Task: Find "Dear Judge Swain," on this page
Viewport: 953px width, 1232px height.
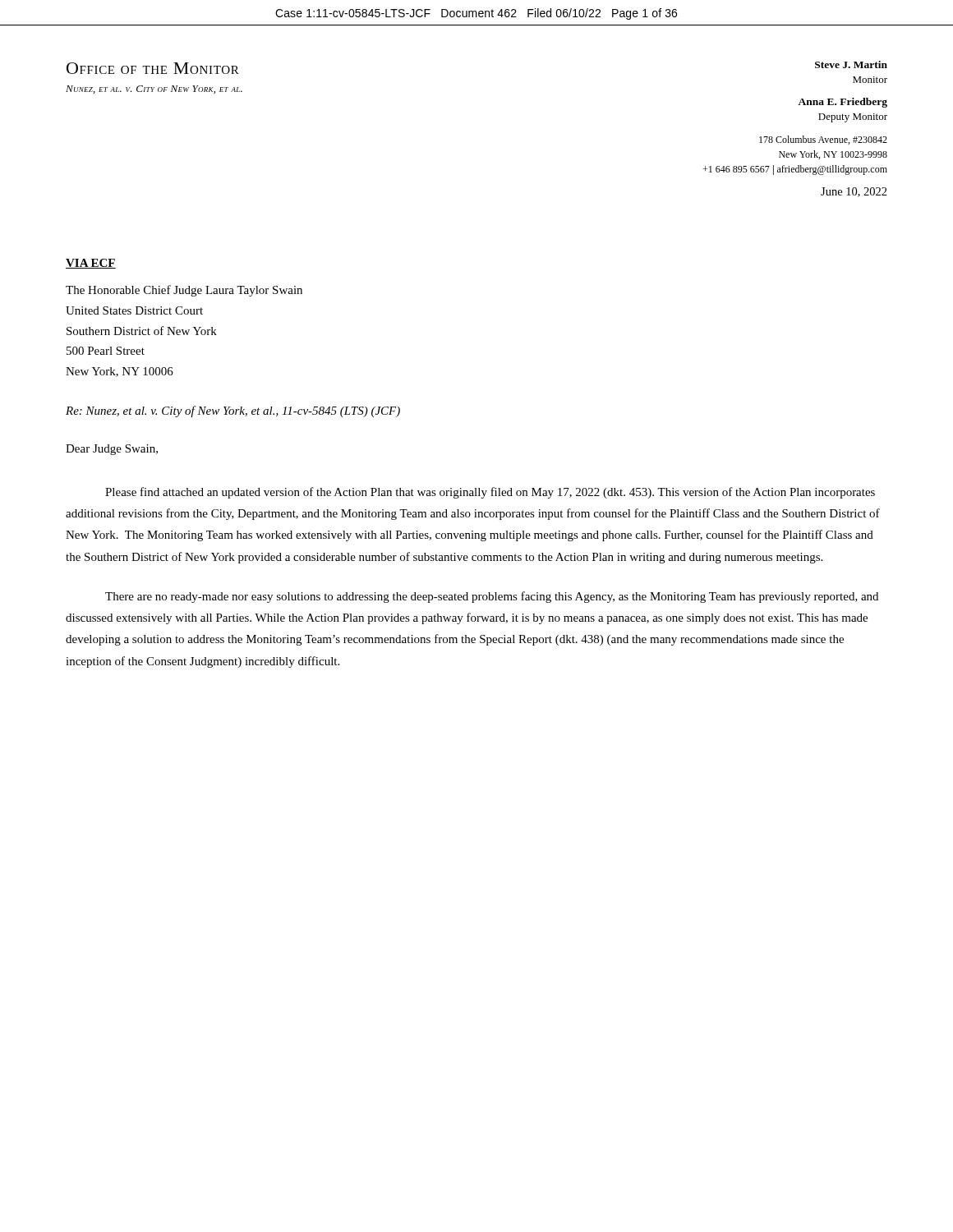Action: tap(112, 449)
